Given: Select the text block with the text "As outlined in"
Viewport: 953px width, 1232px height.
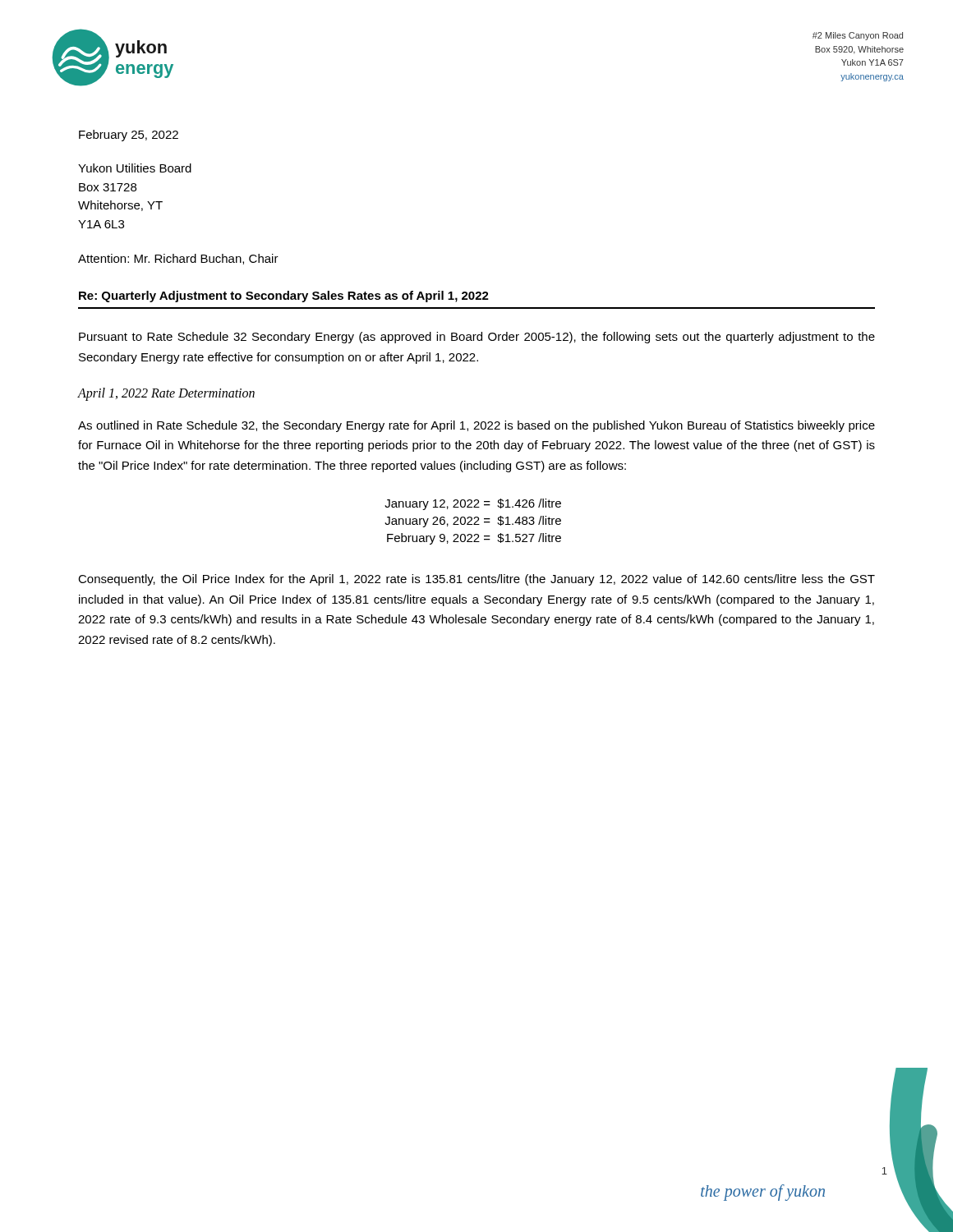Looking at the screenshot, I should (476, 445).
